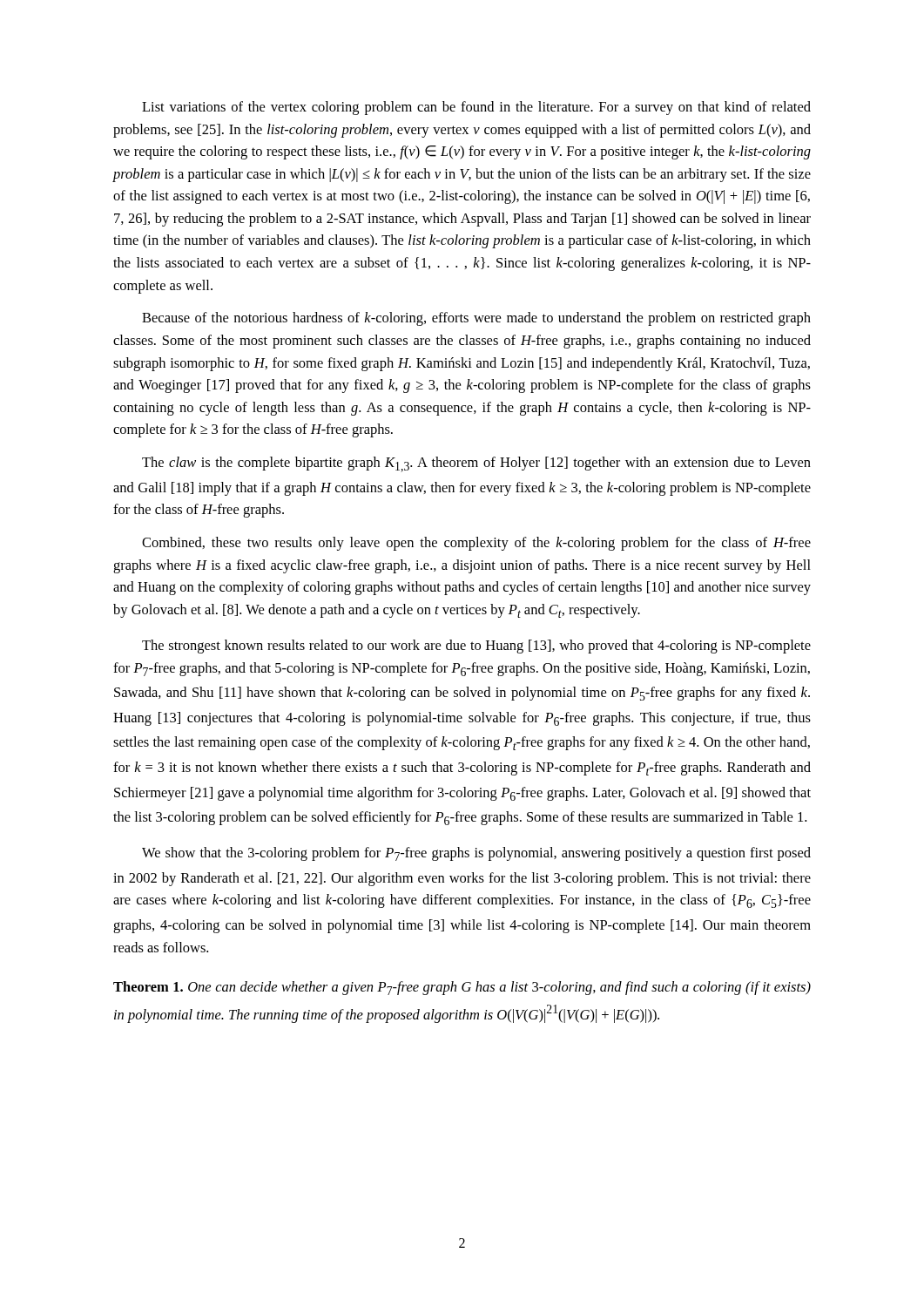Point to the block beginning "The claw is the complete bipartite"
Screen dimensions: 1307x924
[x=462, y=486]
